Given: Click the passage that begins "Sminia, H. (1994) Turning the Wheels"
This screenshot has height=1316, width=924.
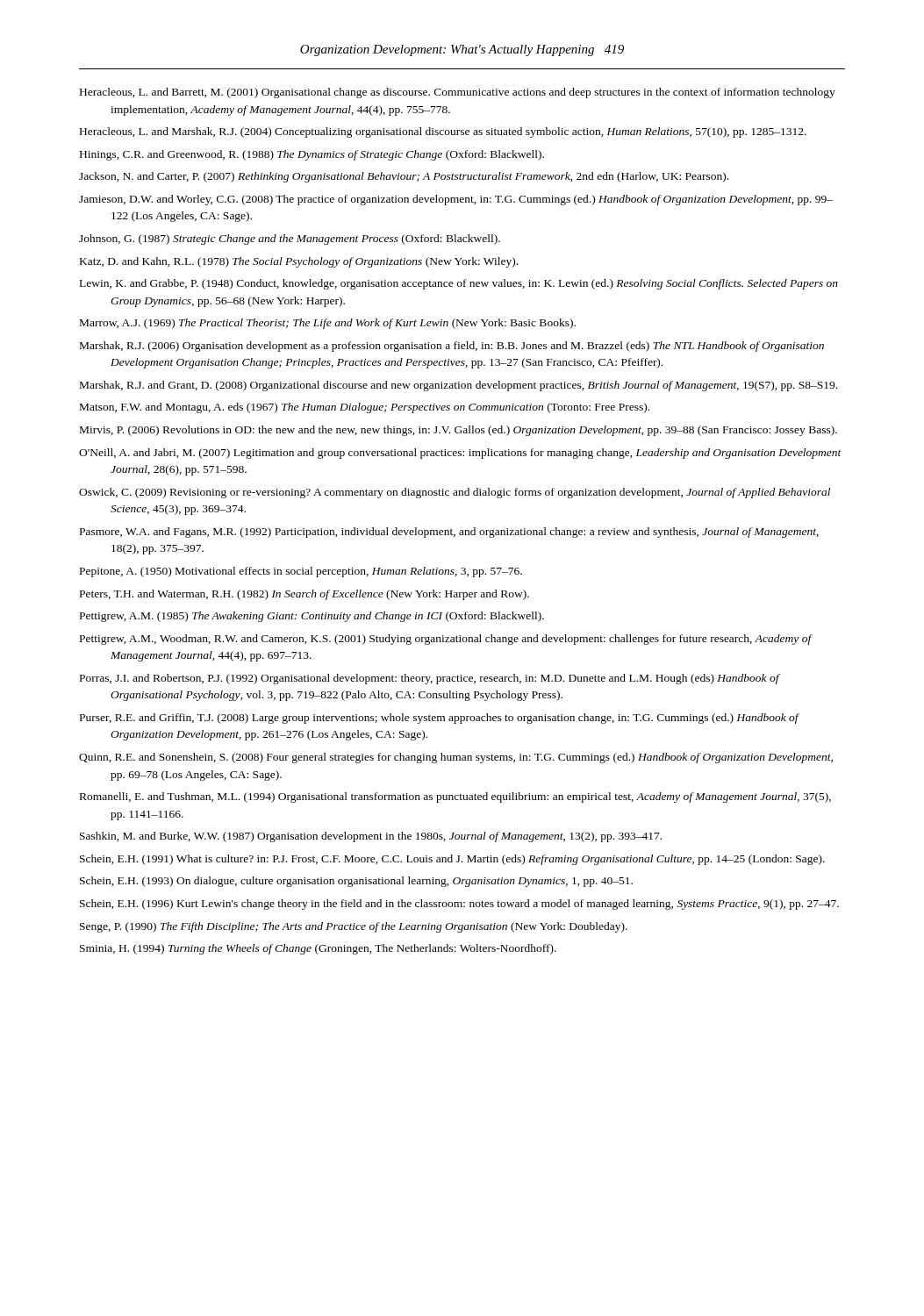Looking at the screenshot, I should pos(318,948).
